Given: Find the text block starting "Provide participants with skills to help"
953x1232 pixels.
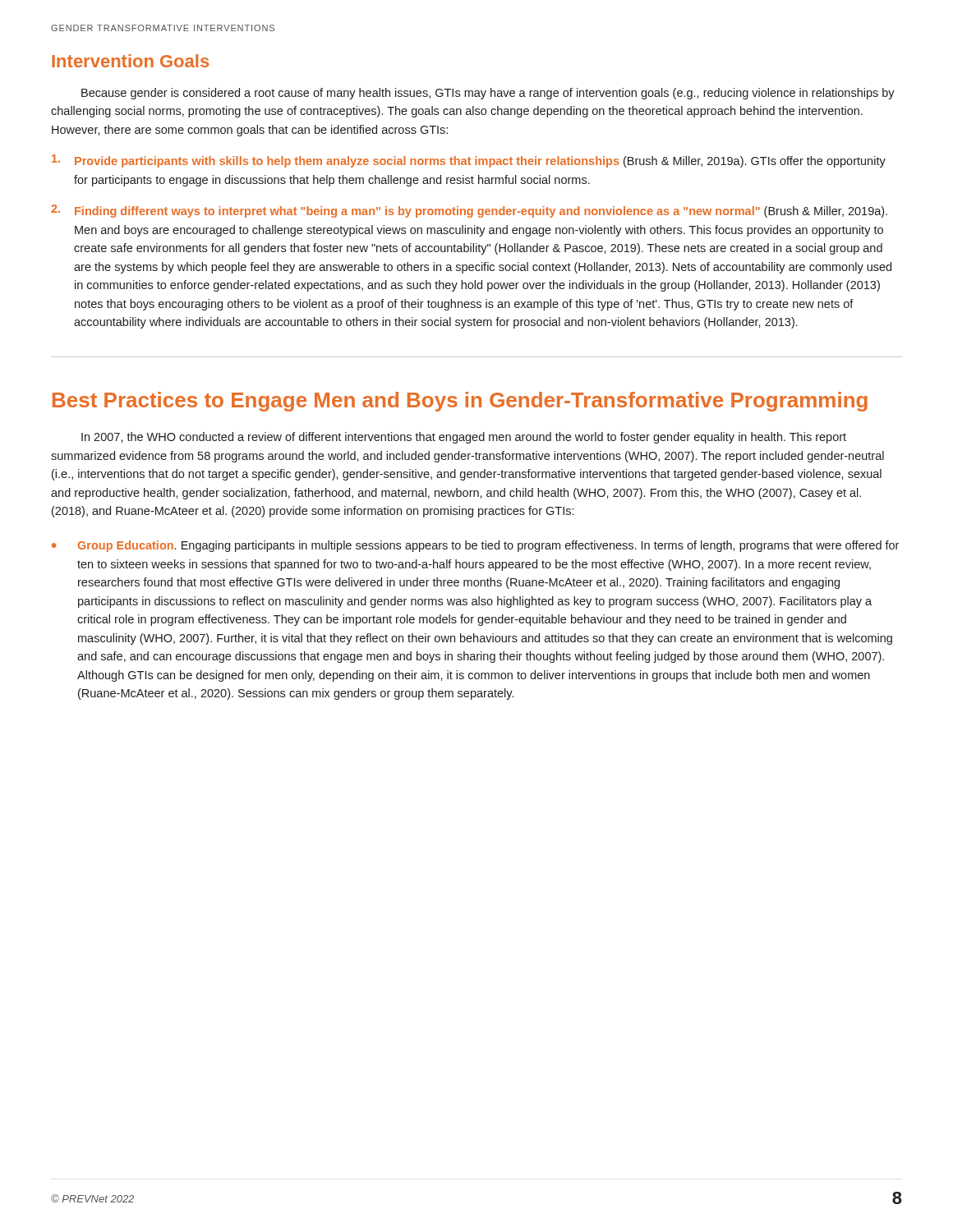Looking at the screenshot, I should click(x=476, y=171).
